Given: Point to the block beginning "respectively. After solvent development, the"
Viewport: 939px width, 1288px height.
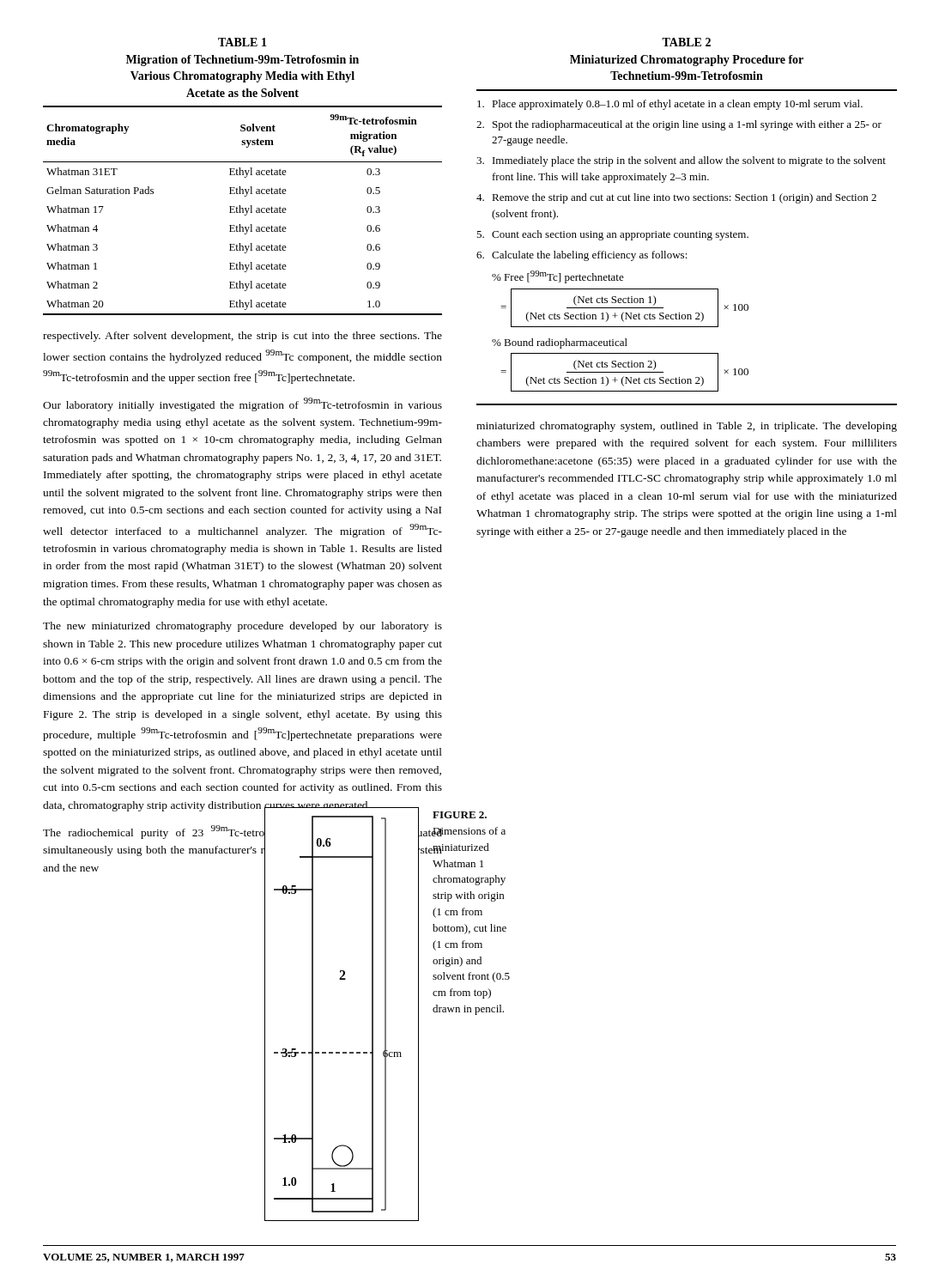Looking at the screenshot, I should click(242, 356).
